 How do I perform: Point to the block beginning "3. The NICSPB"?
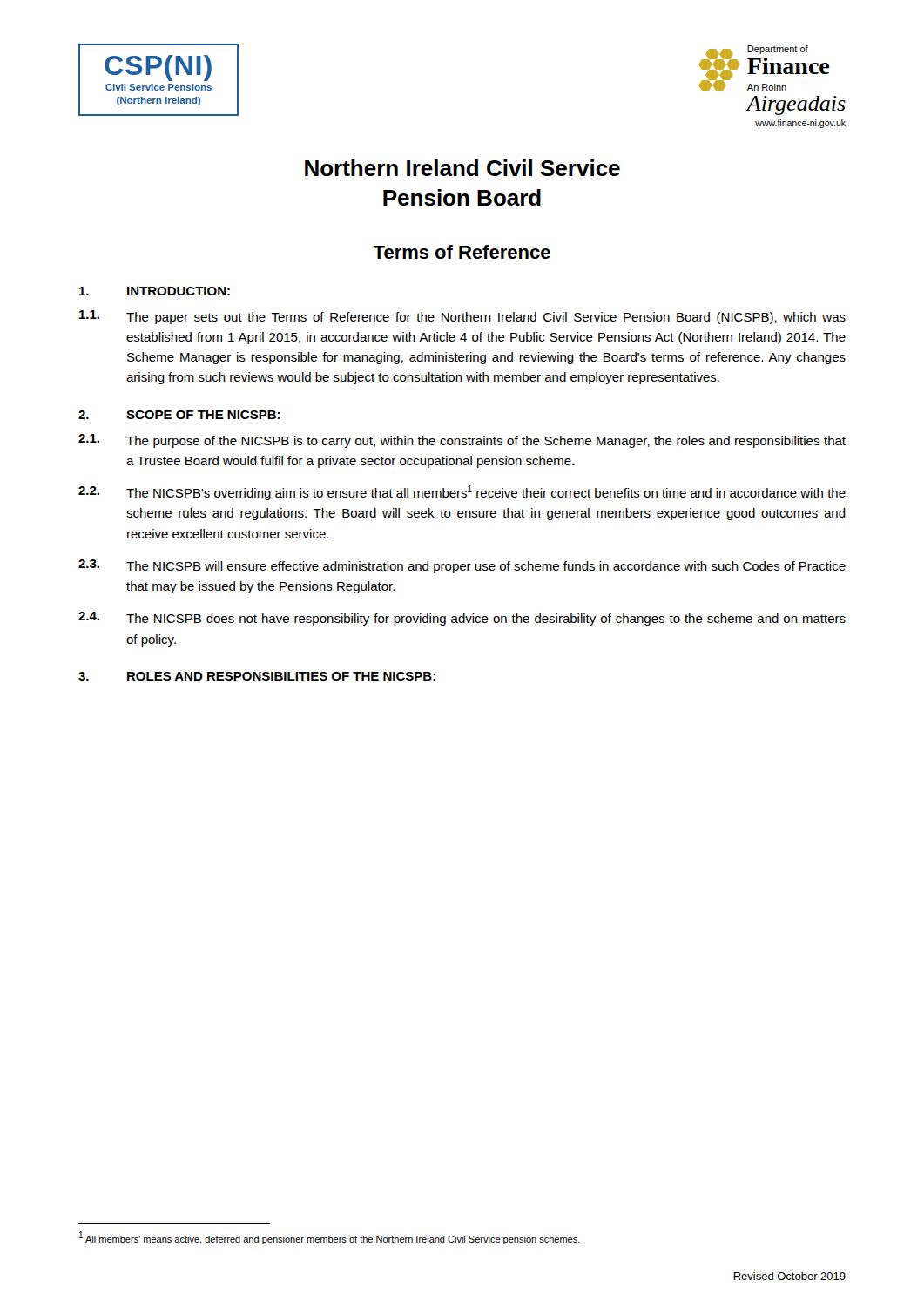pyautogui.click(x=462, y=576)
